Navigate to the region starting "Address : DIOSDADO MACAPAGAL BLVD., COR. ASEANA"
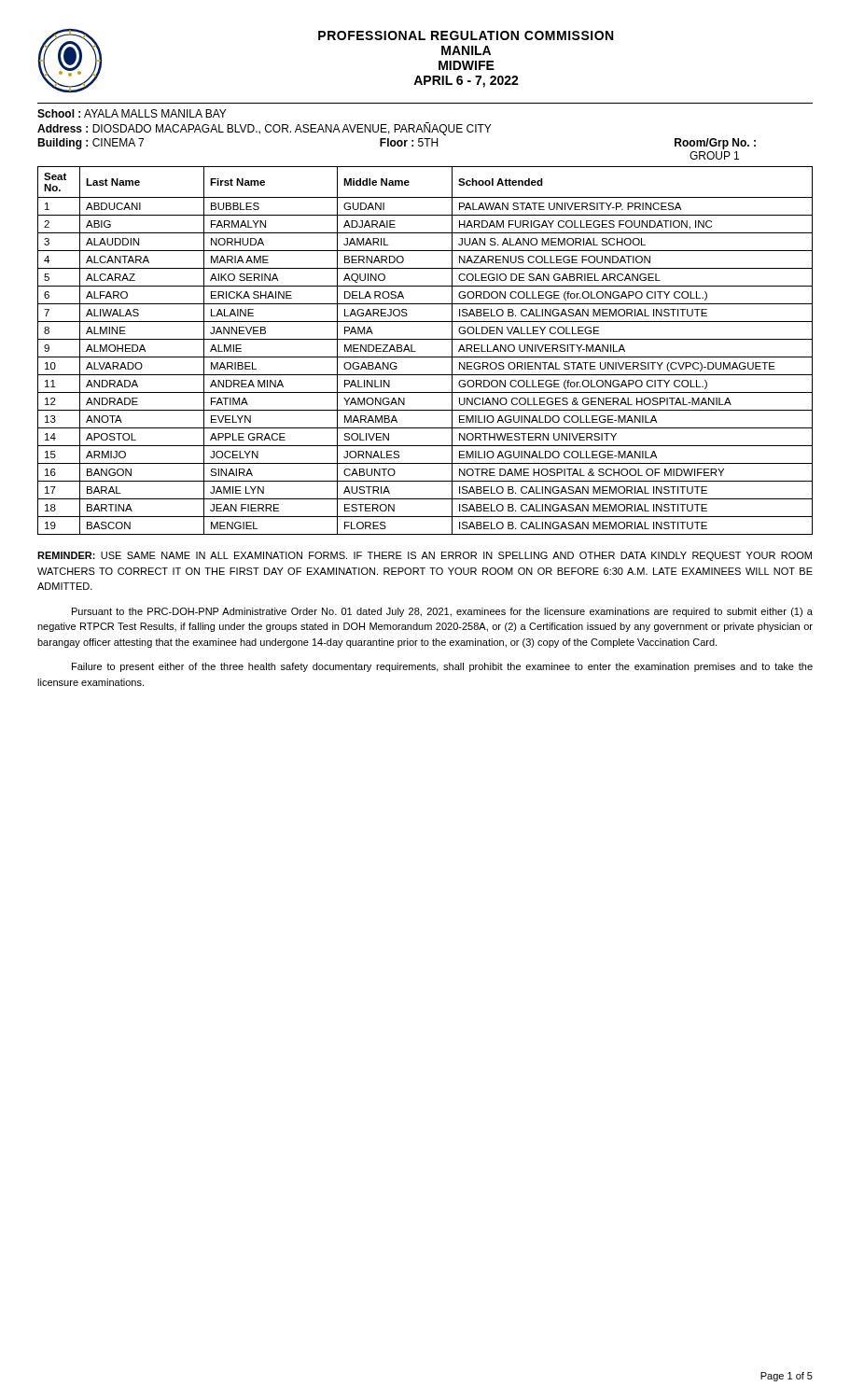Screen dimensions: 1400x850 point(425,142)
